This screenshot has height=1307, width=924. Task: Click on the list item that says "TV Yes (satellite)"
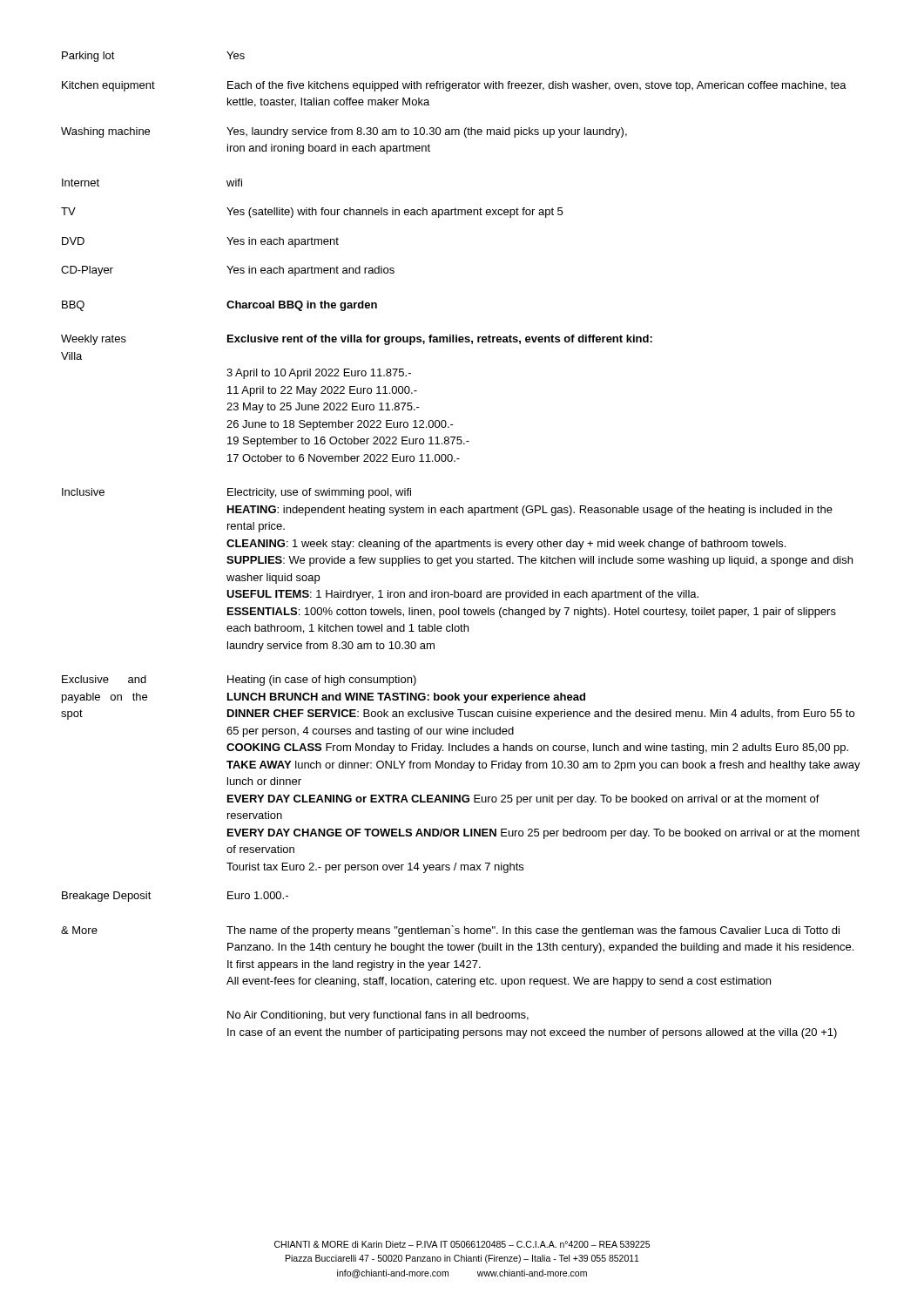tap(462, 211)
